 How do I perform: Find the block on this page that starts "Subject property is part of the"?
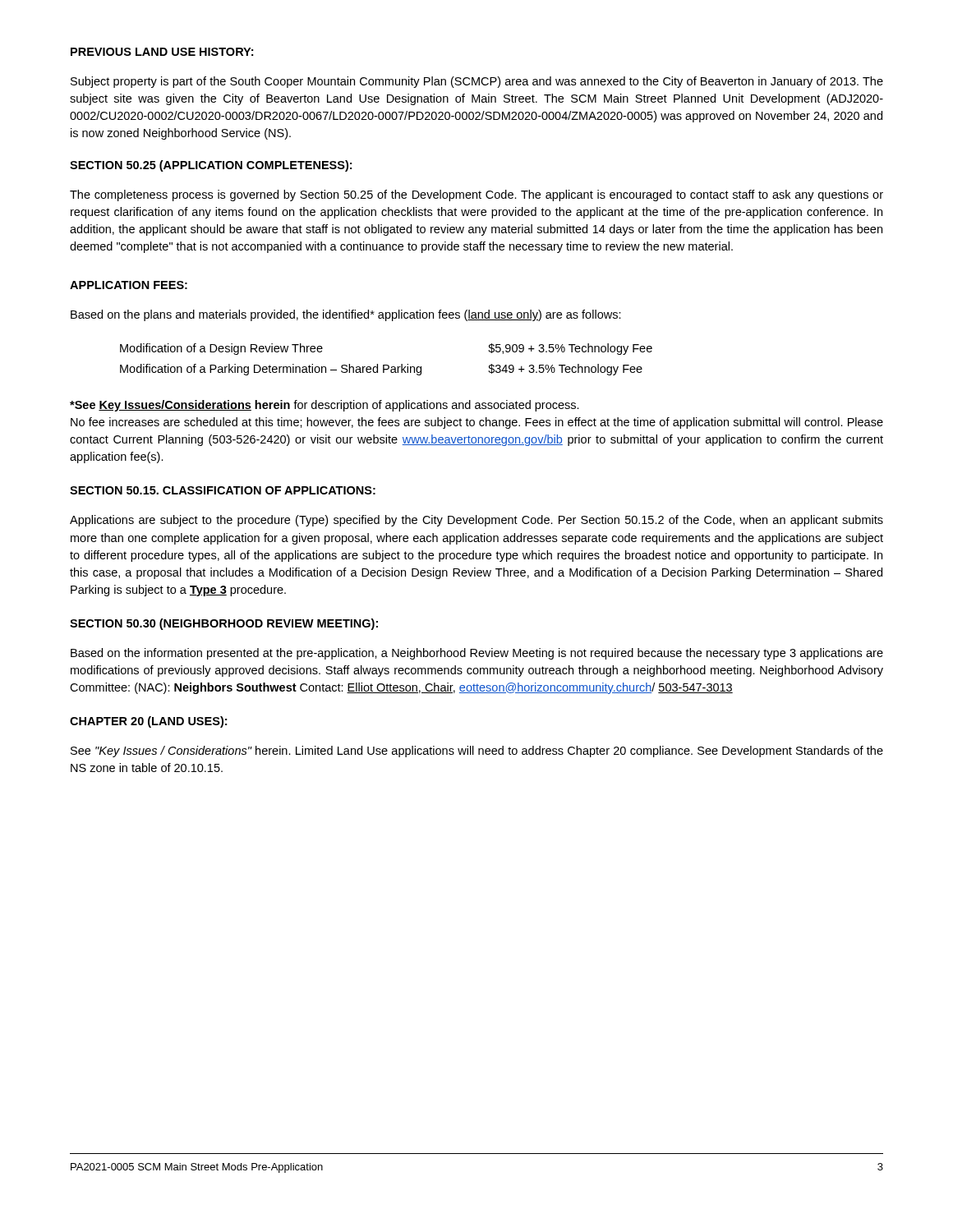(x=476, y=108)
